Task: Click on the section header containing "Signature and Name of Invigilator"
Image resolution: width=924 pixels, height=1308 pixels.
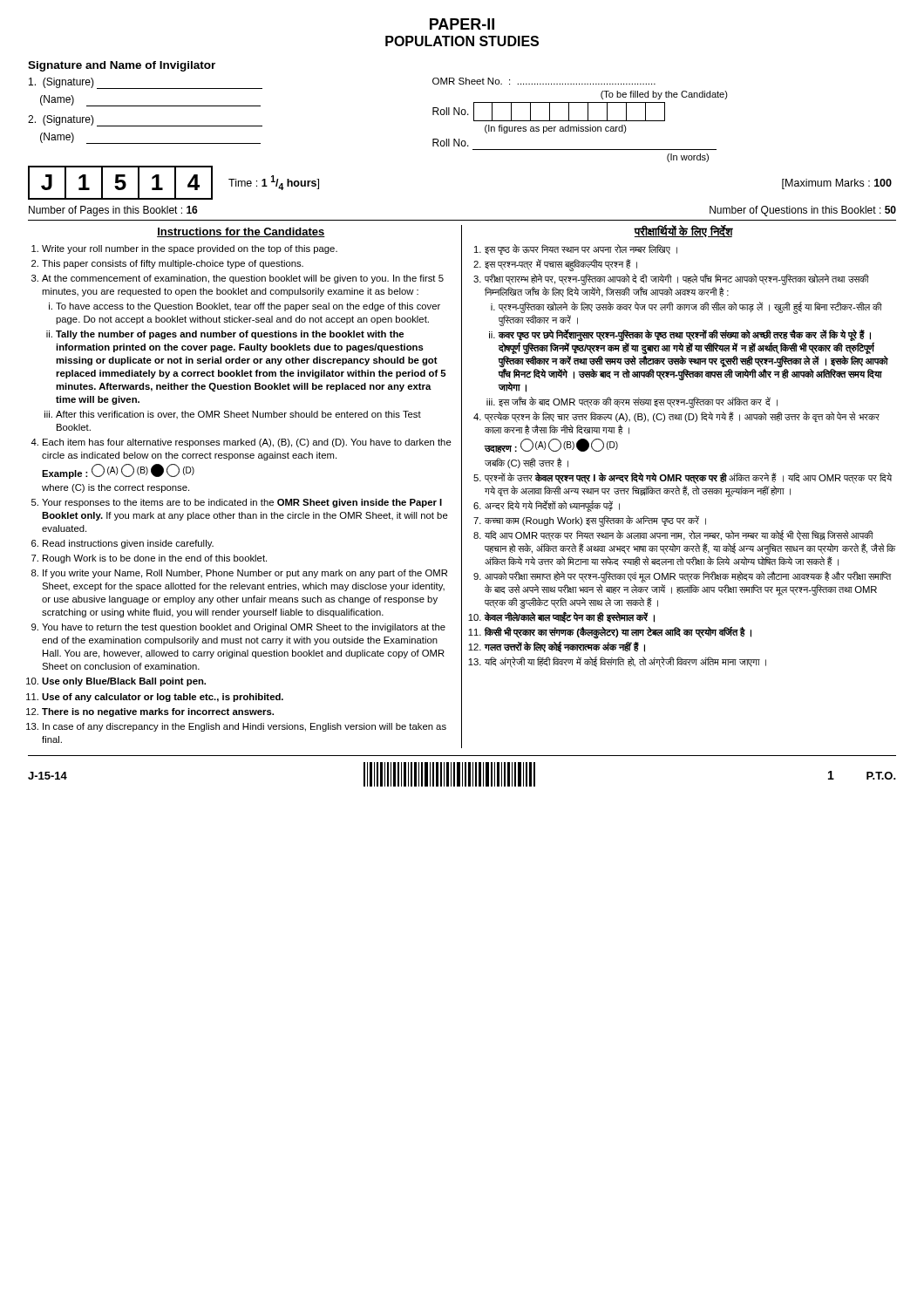Action: [122, 65]
